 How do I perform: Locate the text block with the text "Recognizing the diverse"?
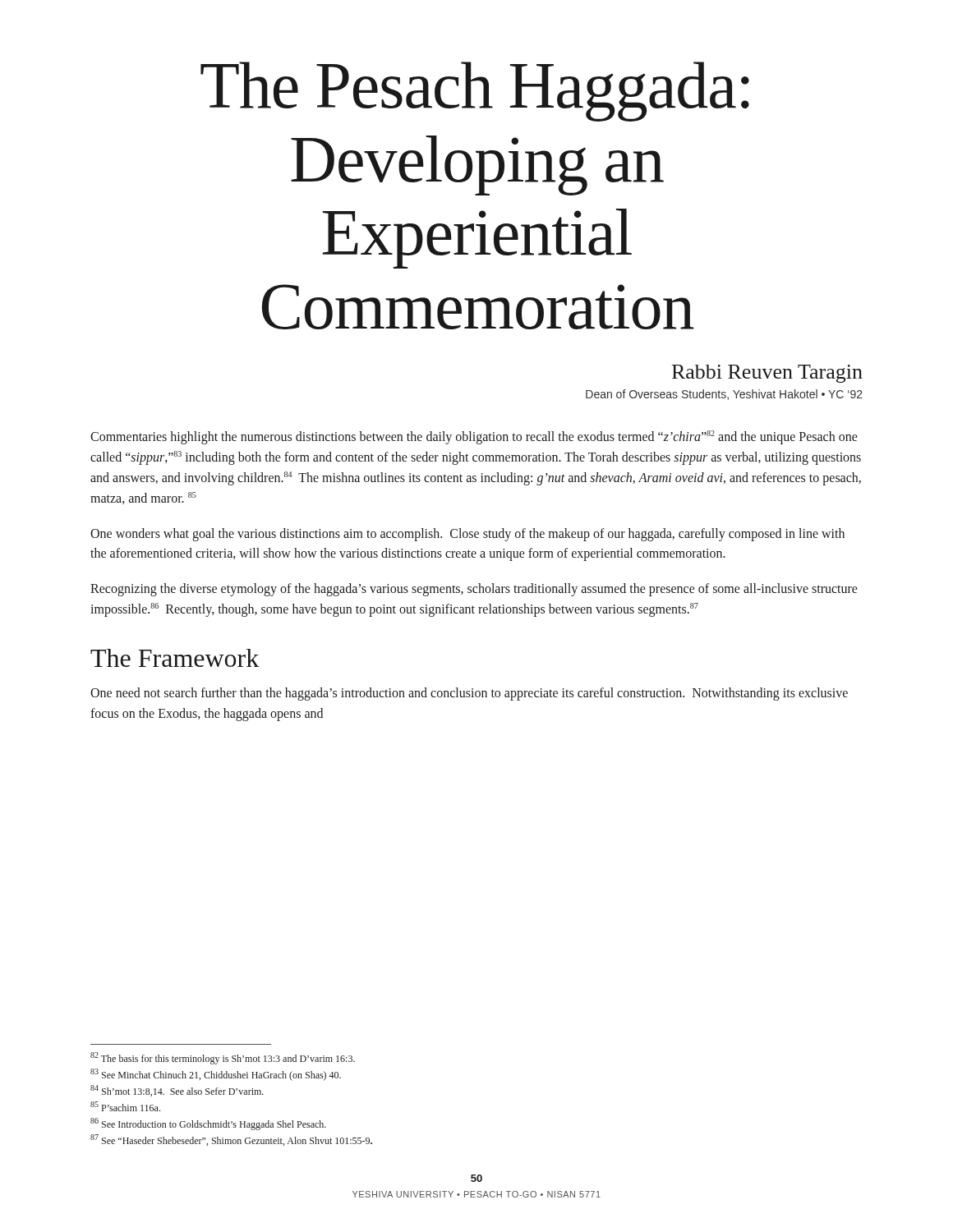pos(474,599)
